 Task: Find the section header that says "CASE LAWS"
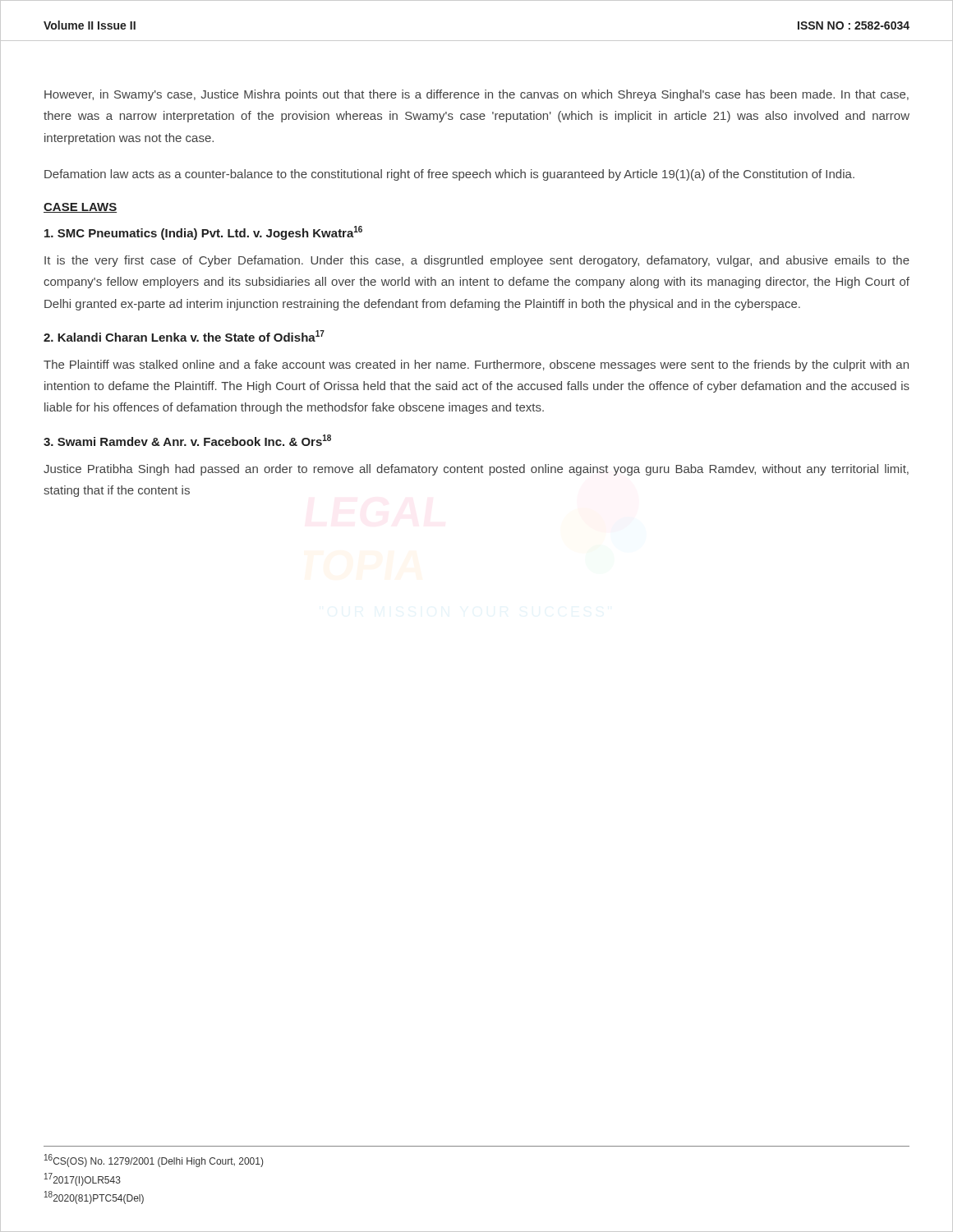80,207
